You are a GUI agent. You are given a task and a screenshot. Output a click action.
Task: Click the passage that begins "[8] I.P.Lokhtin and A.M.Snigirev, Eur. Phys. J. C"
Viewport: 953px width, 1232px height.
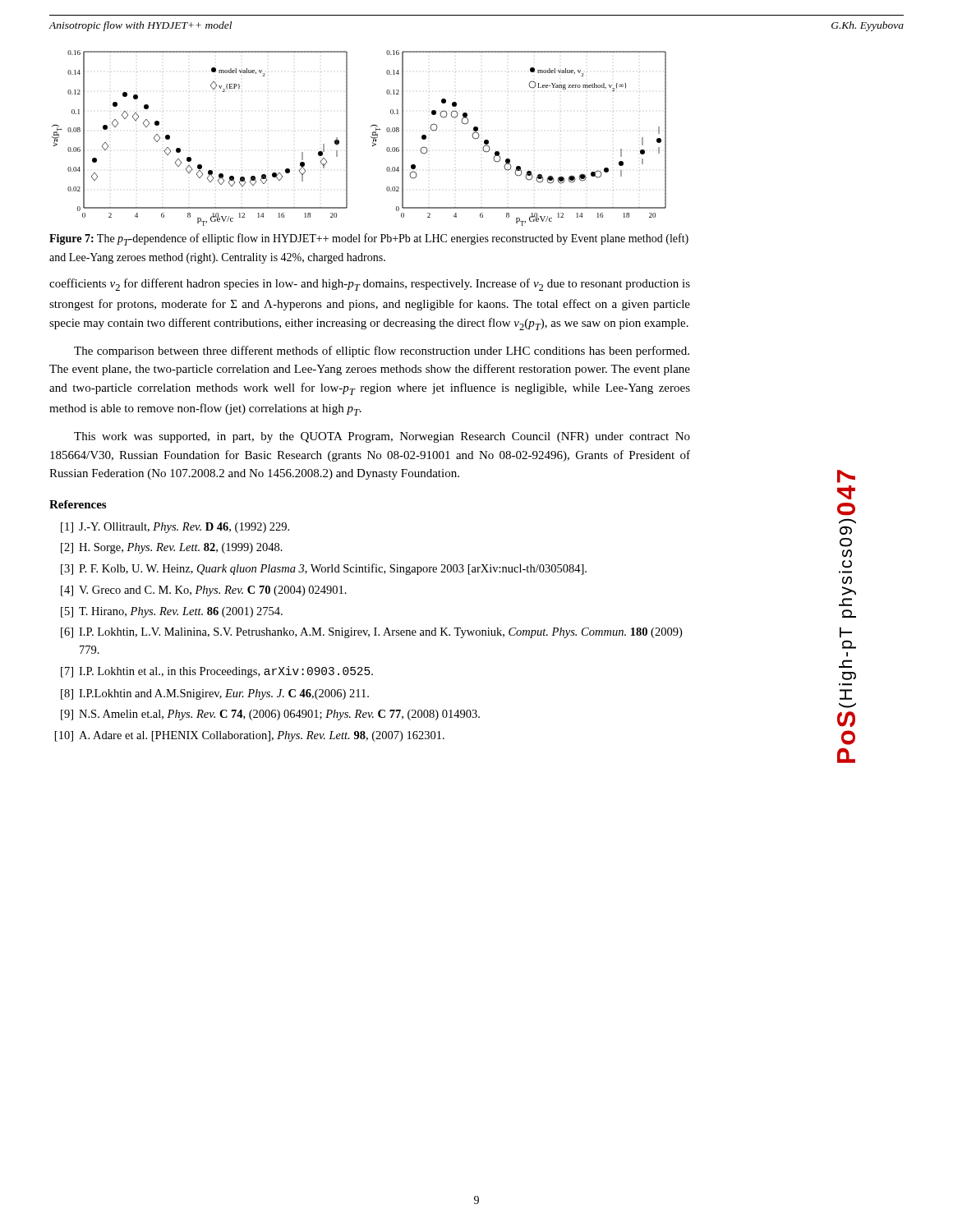[370, 694]
